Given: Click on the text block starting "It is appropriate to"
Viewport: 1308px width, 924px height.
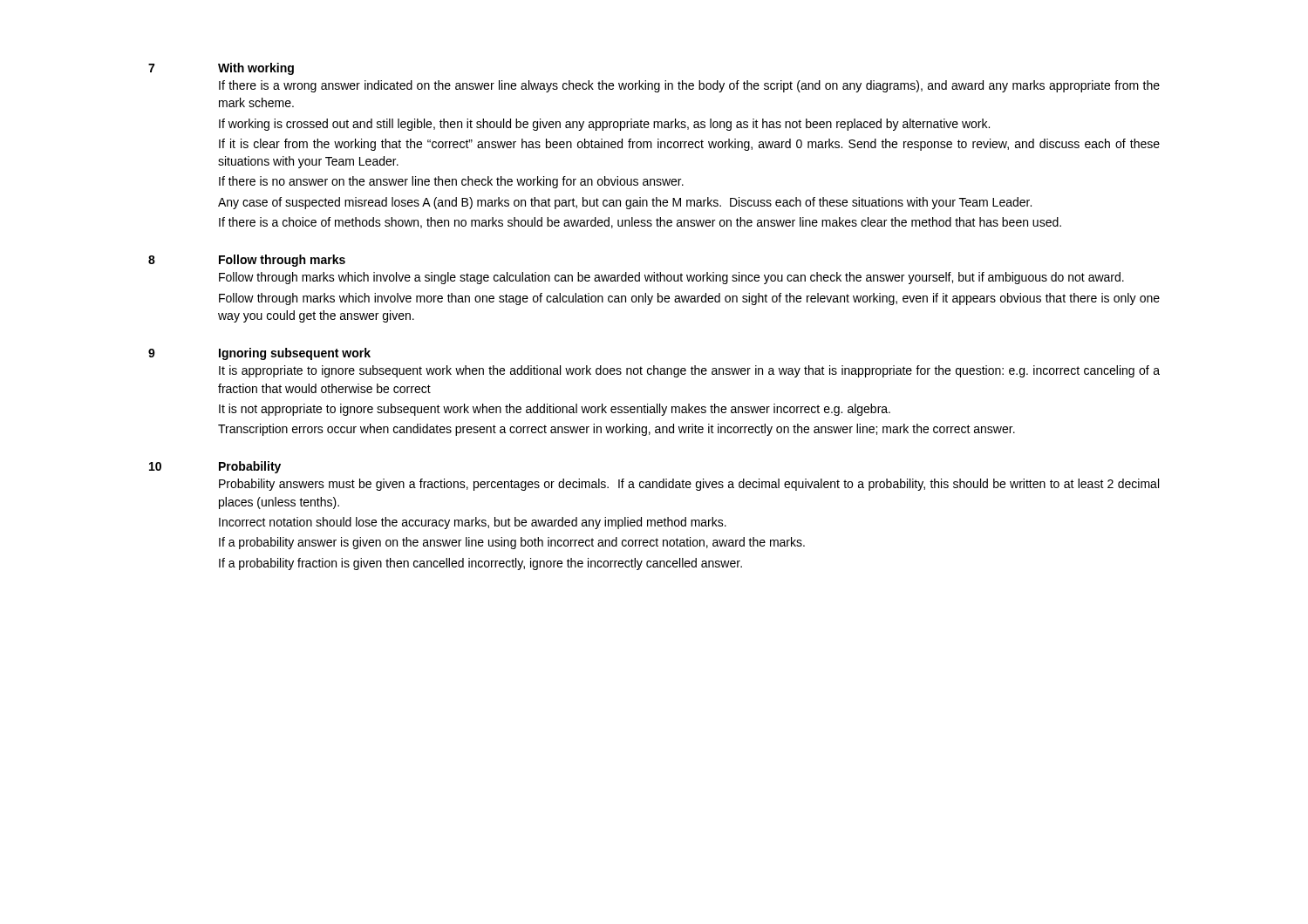Looking at the screenshot, I should tap(689, 380).
